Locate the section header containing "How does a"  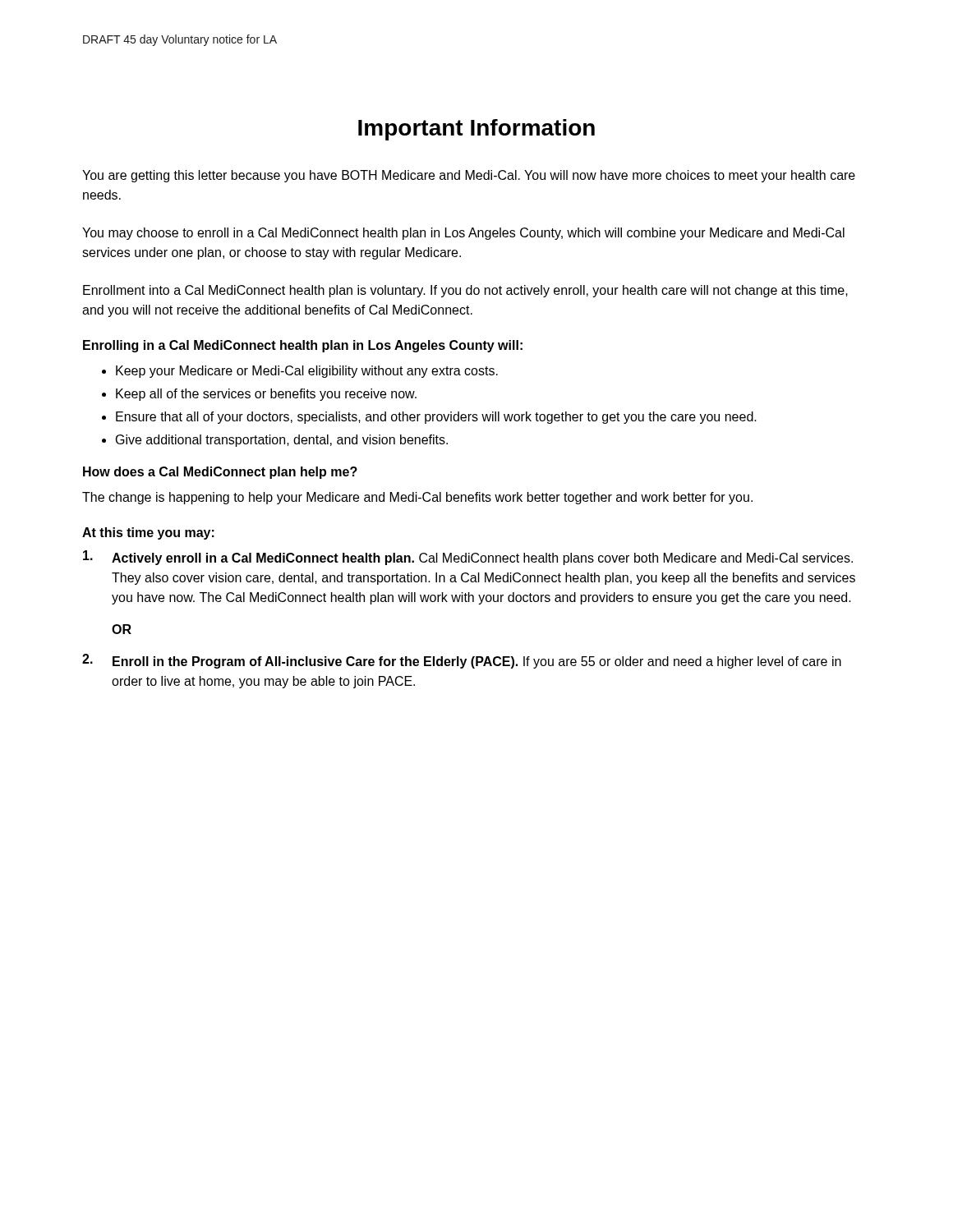click(220, 472)
